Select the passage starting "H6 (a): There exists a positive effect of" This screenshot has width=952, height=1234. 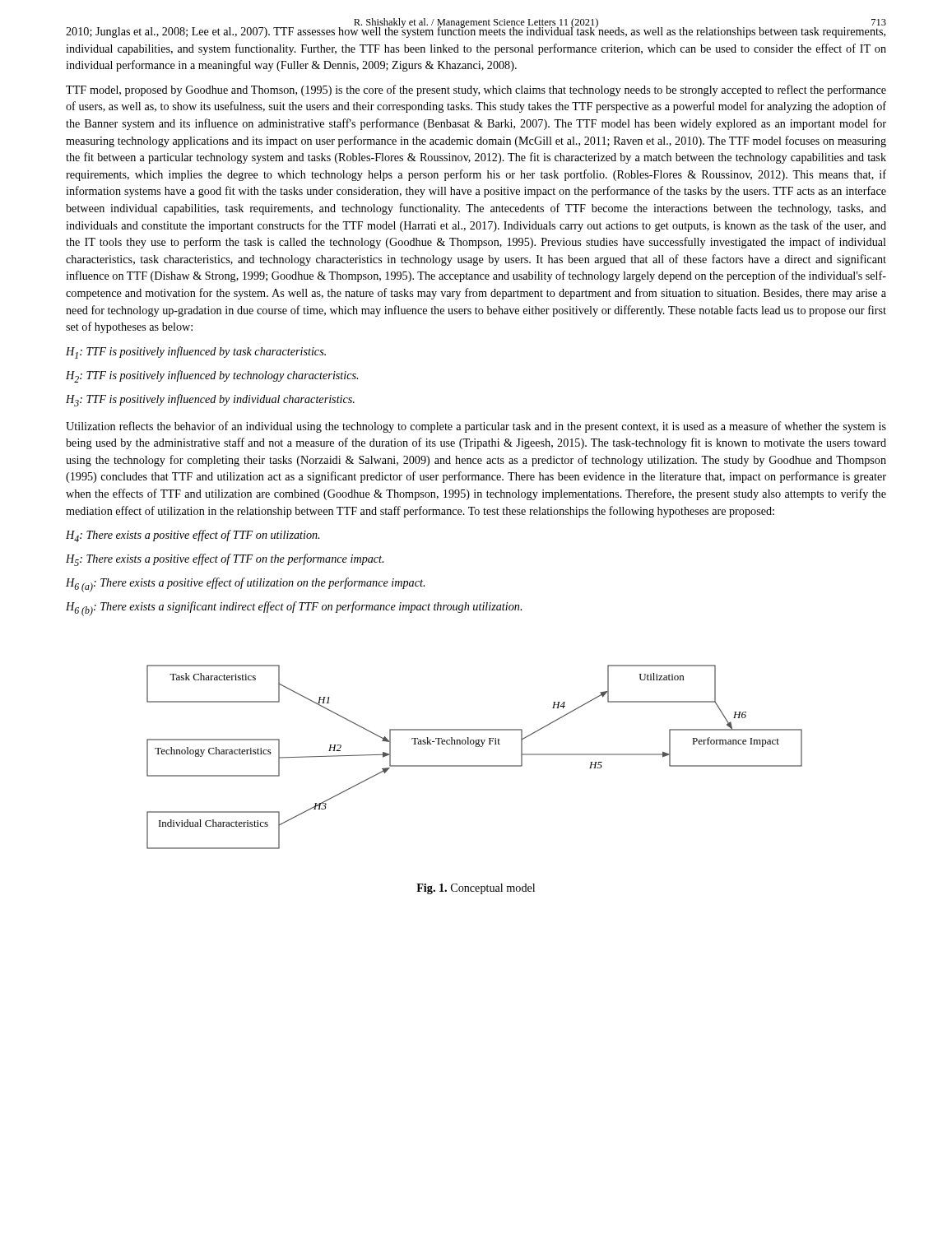245,585
